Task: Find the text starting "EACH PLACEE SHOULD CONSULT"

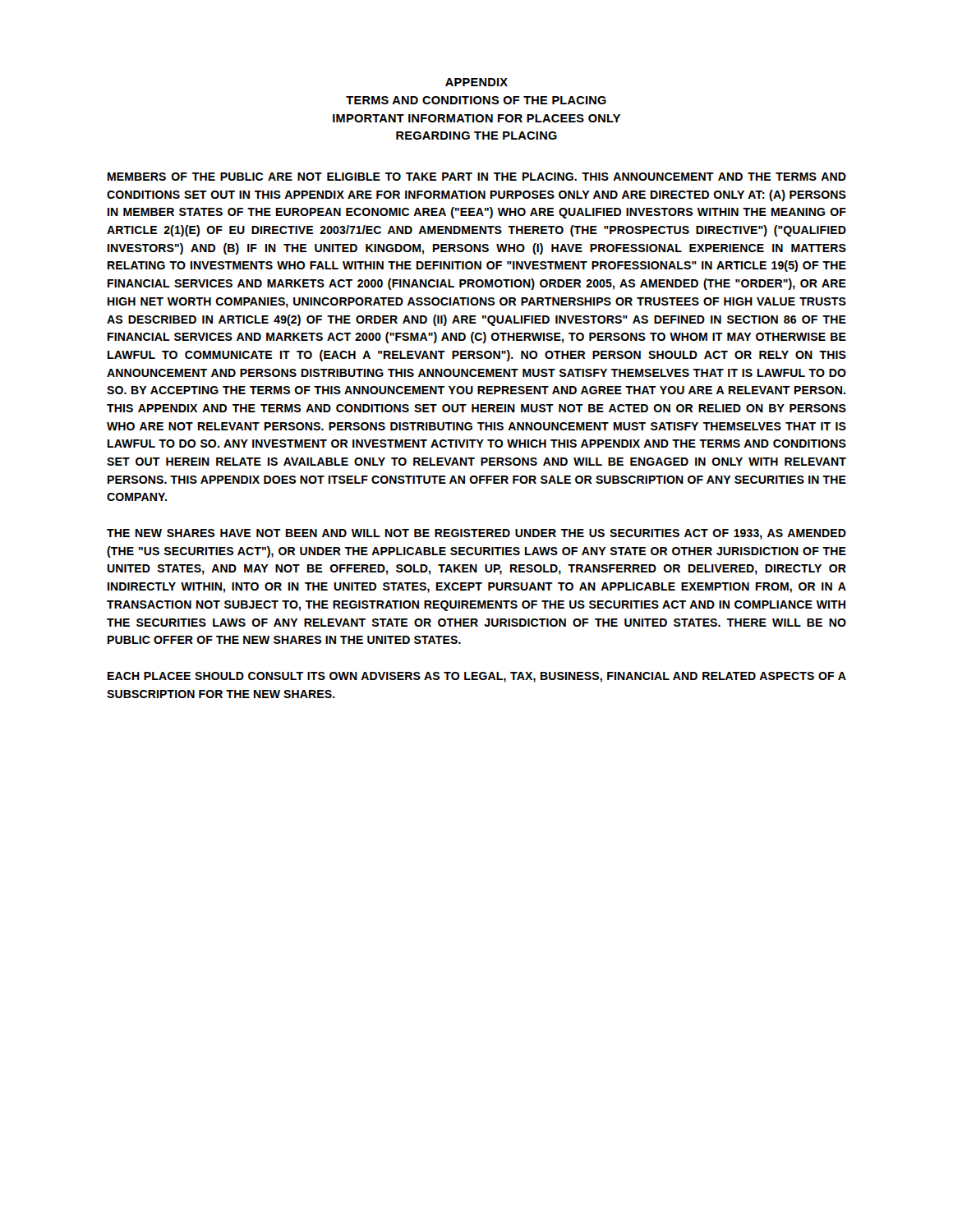Action: pos(476,685)
